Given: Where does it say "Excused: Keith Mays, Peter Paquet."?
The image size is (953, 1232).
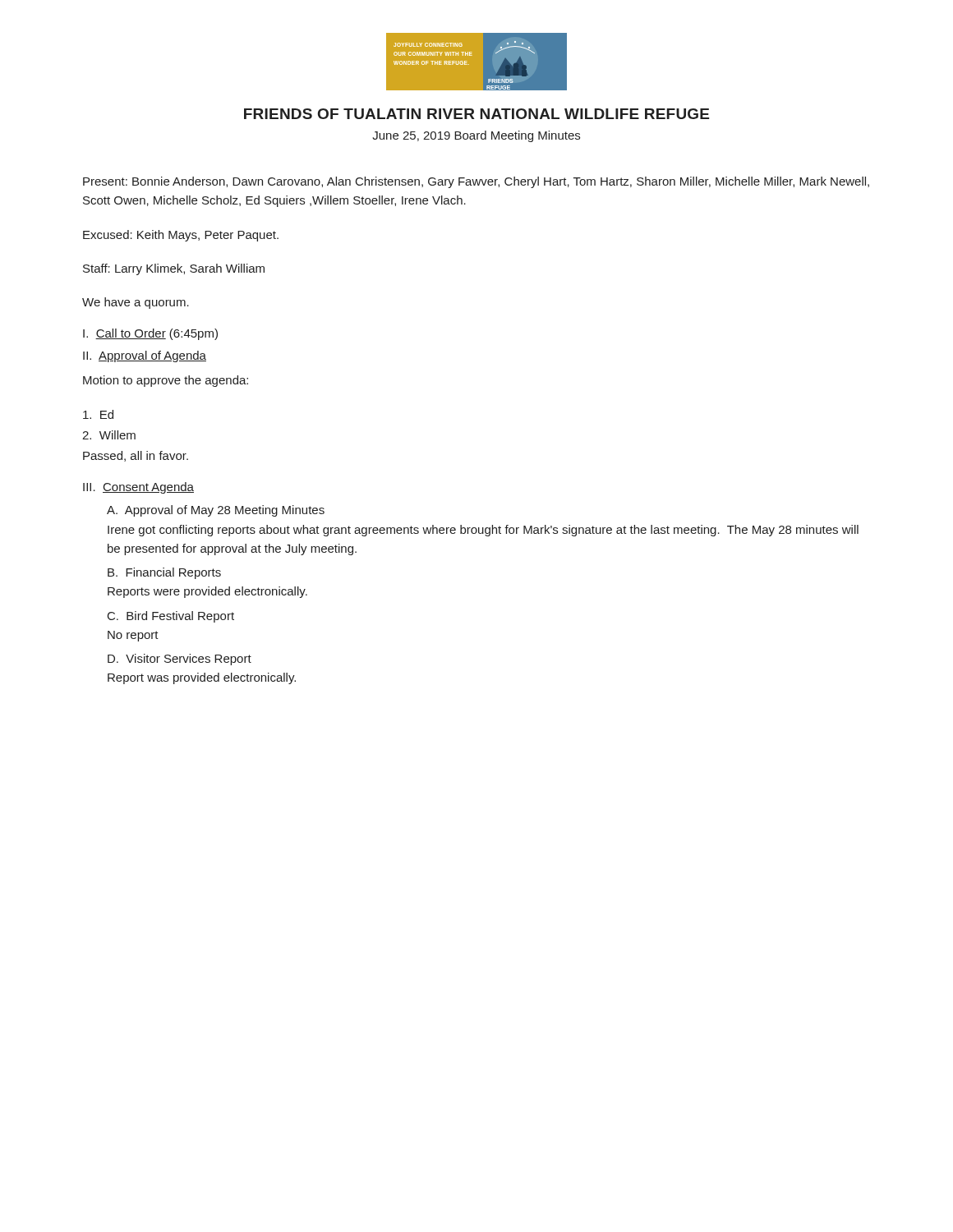Looking at the screenshot, I should [x=181, y=234].
